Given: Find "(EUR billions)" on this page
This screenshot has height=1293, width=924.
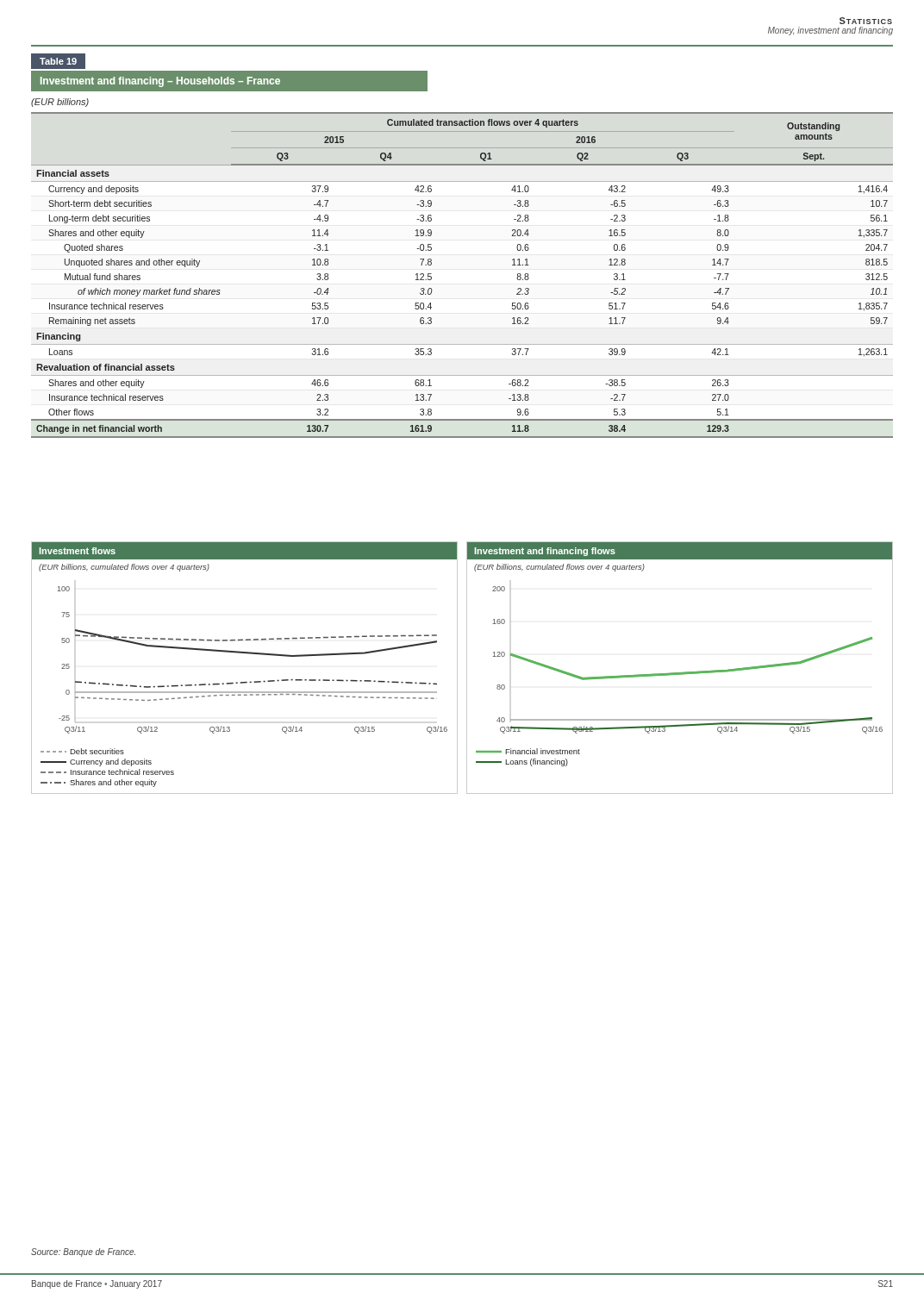Looking at the screenshot, I should tap(60, 102).
